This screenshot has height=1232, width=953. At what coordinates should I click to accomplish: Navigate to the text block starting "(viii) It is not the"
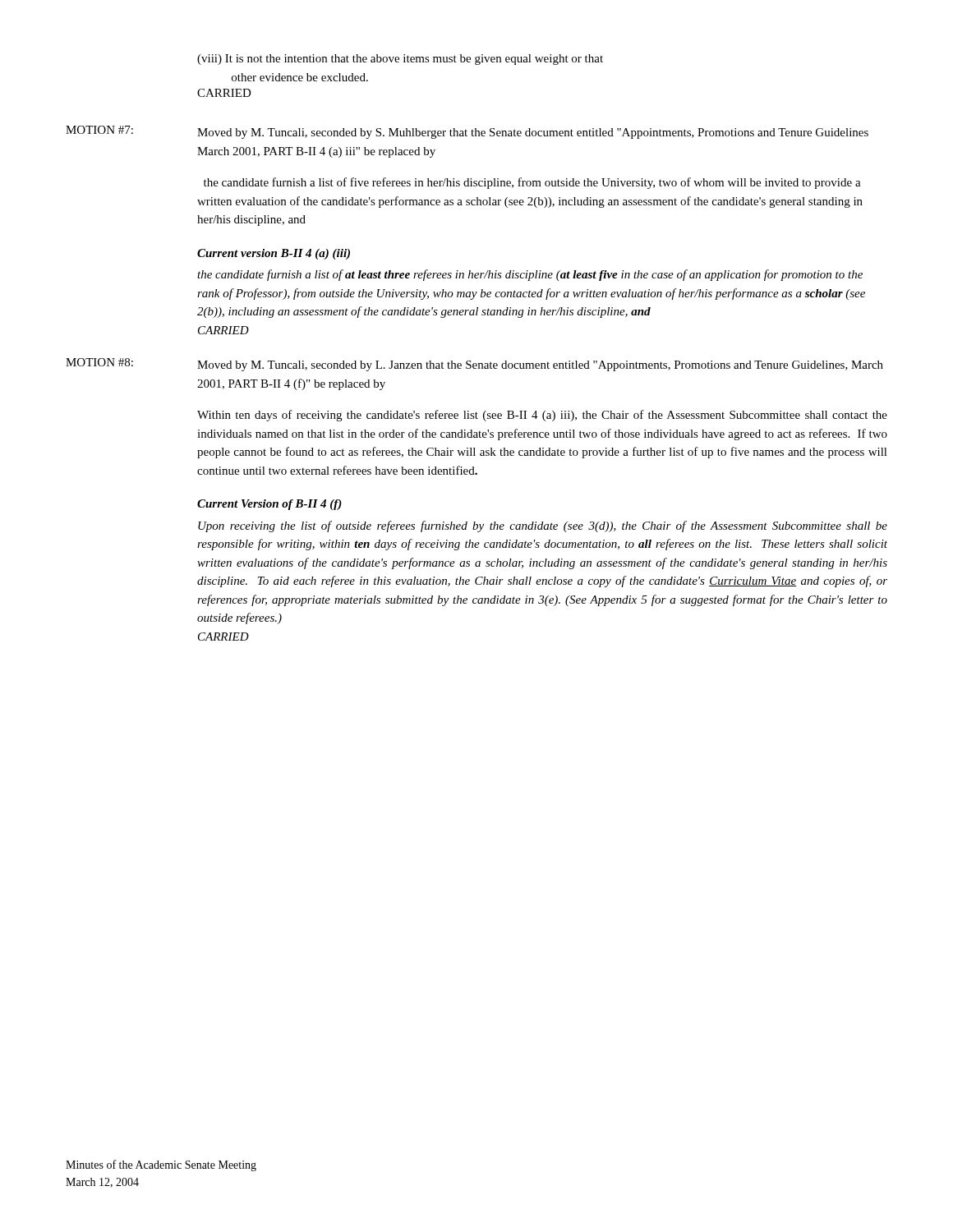[x=400, y=68]
